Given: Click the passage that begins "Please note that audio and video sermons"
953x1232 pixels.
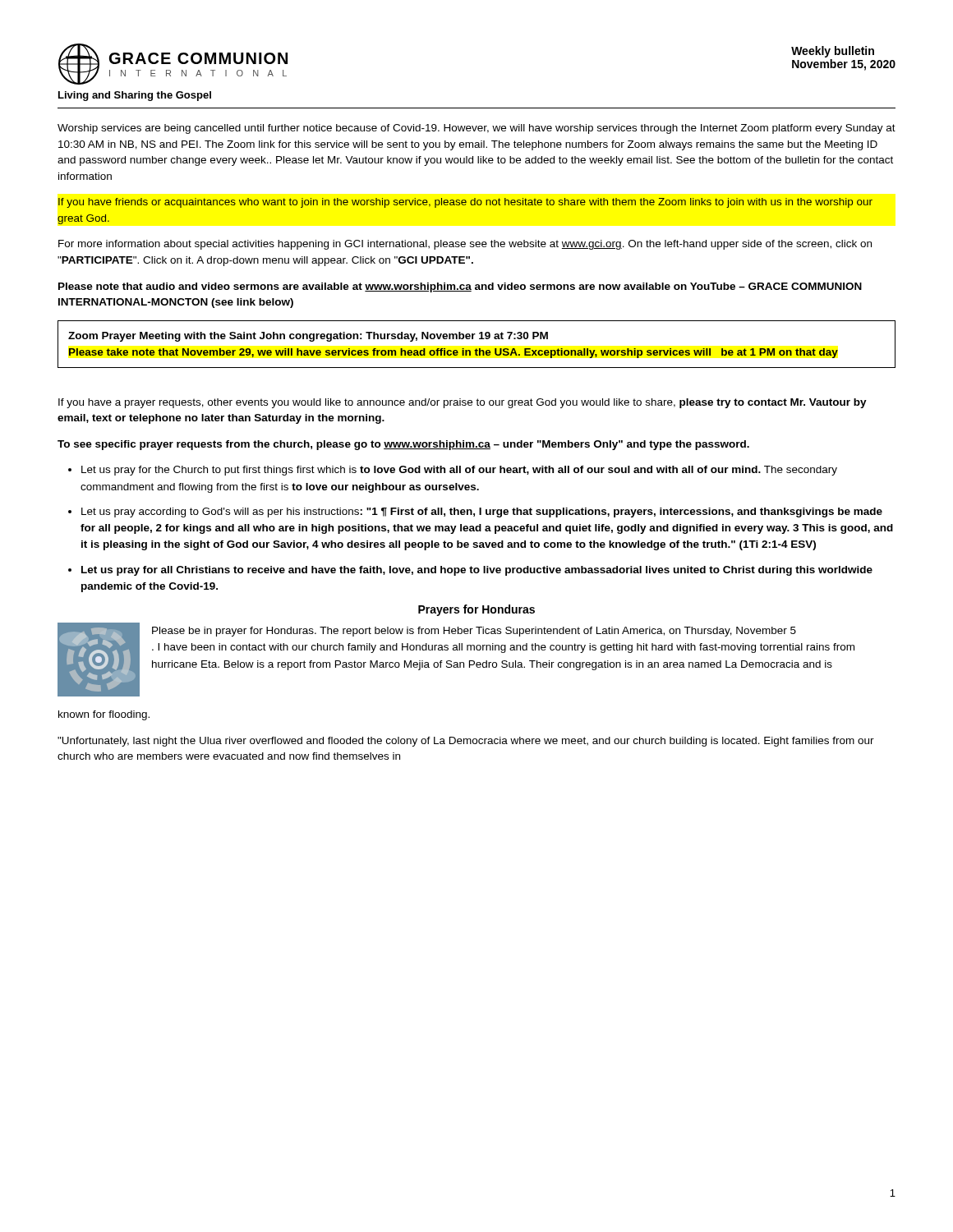Looking at the screenshot, I should pyautogui.click(x=460, y=294).
